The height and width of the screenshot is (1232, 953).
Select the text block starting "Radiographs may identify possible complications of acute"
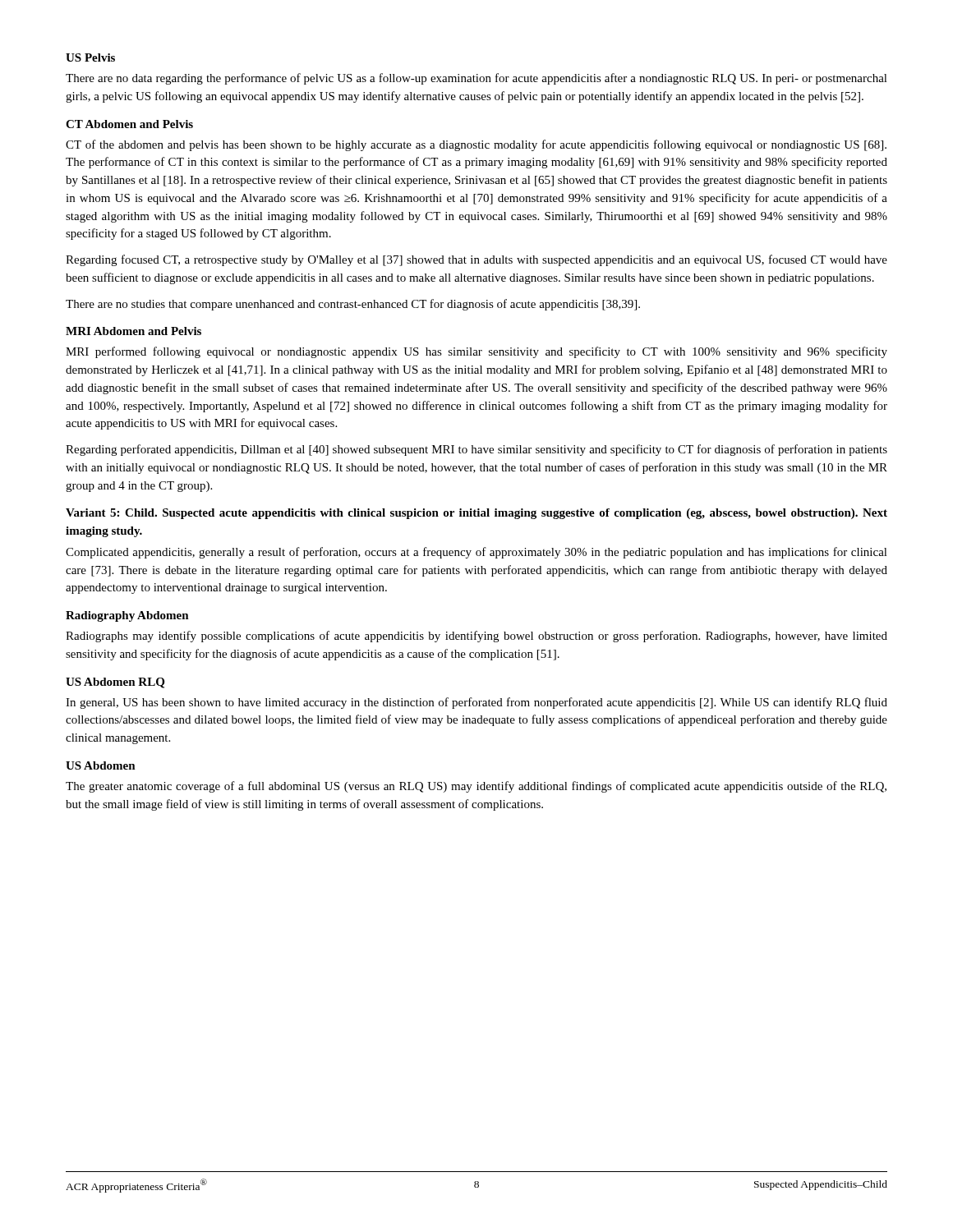pos(476,645)
